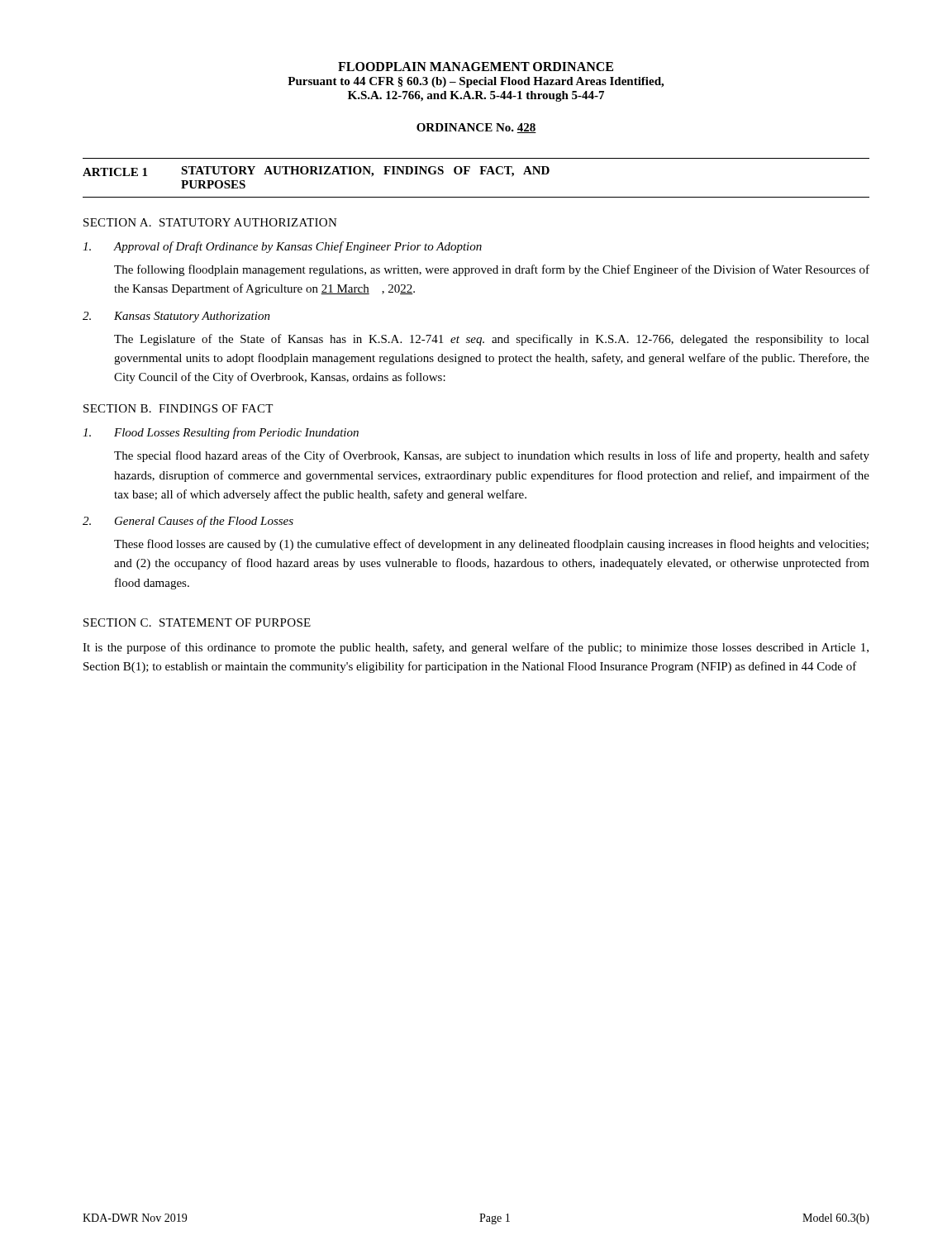The height and width of the screenshot is (1240, 952).
Task: Locate the list item containing "2. General Causes of the"
Action: pyautogui.click(x=188, y=521)
